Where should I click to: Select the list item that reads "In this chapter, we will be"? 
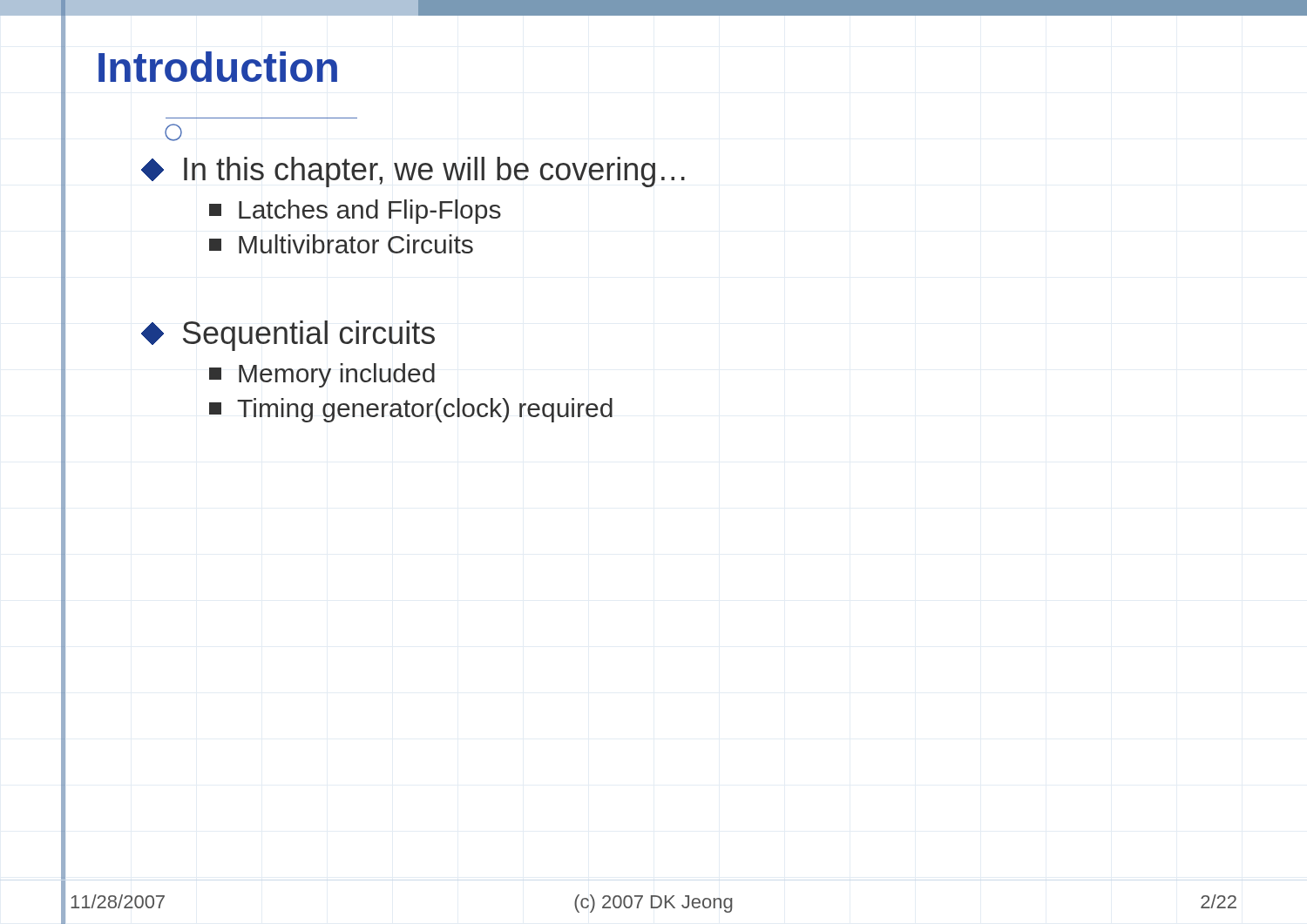[414, 170]
